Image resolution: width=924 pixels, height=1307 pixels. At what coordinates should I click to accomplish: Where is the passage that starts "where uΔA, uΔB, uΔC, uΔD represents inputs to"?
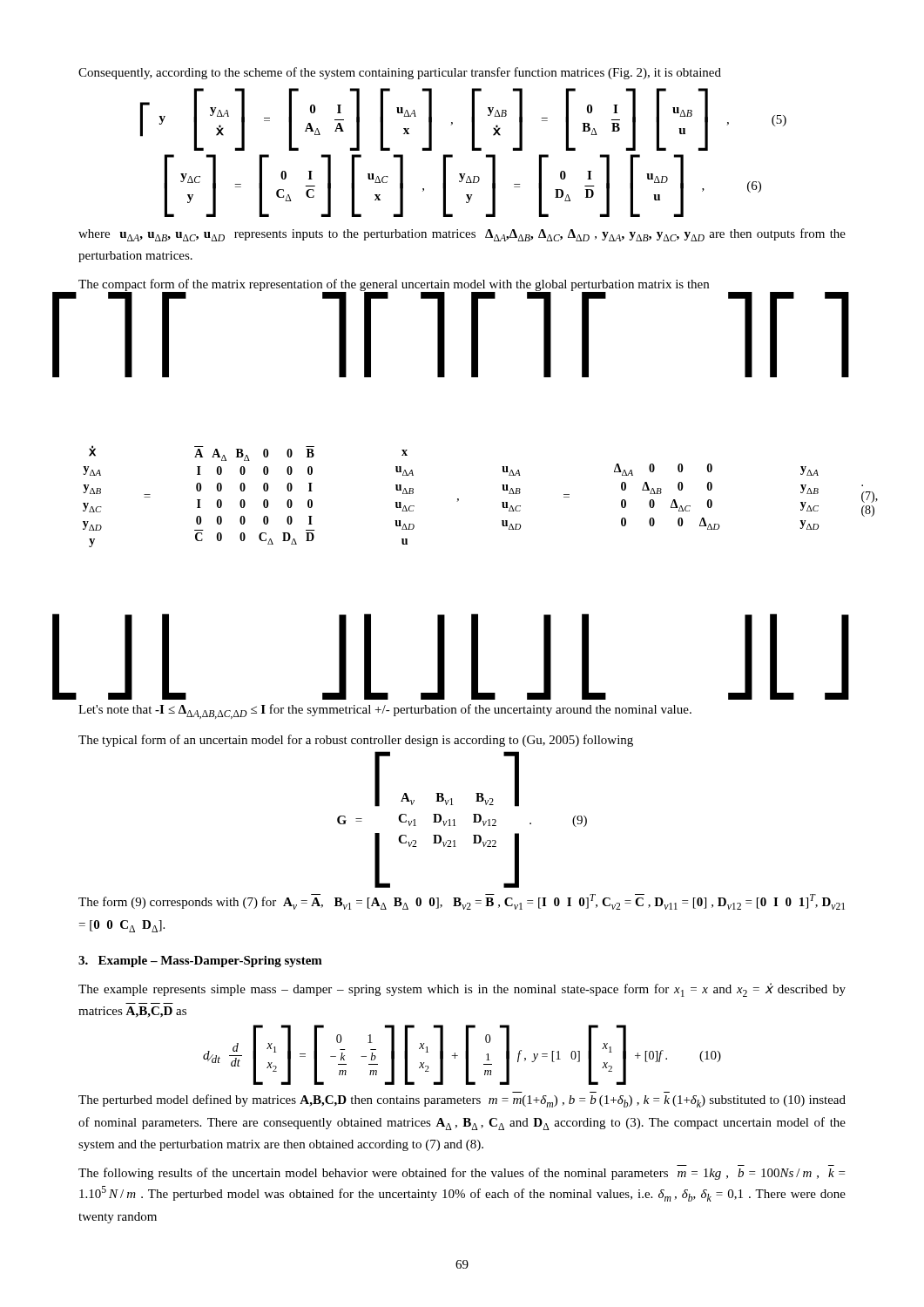coord(462,244)
